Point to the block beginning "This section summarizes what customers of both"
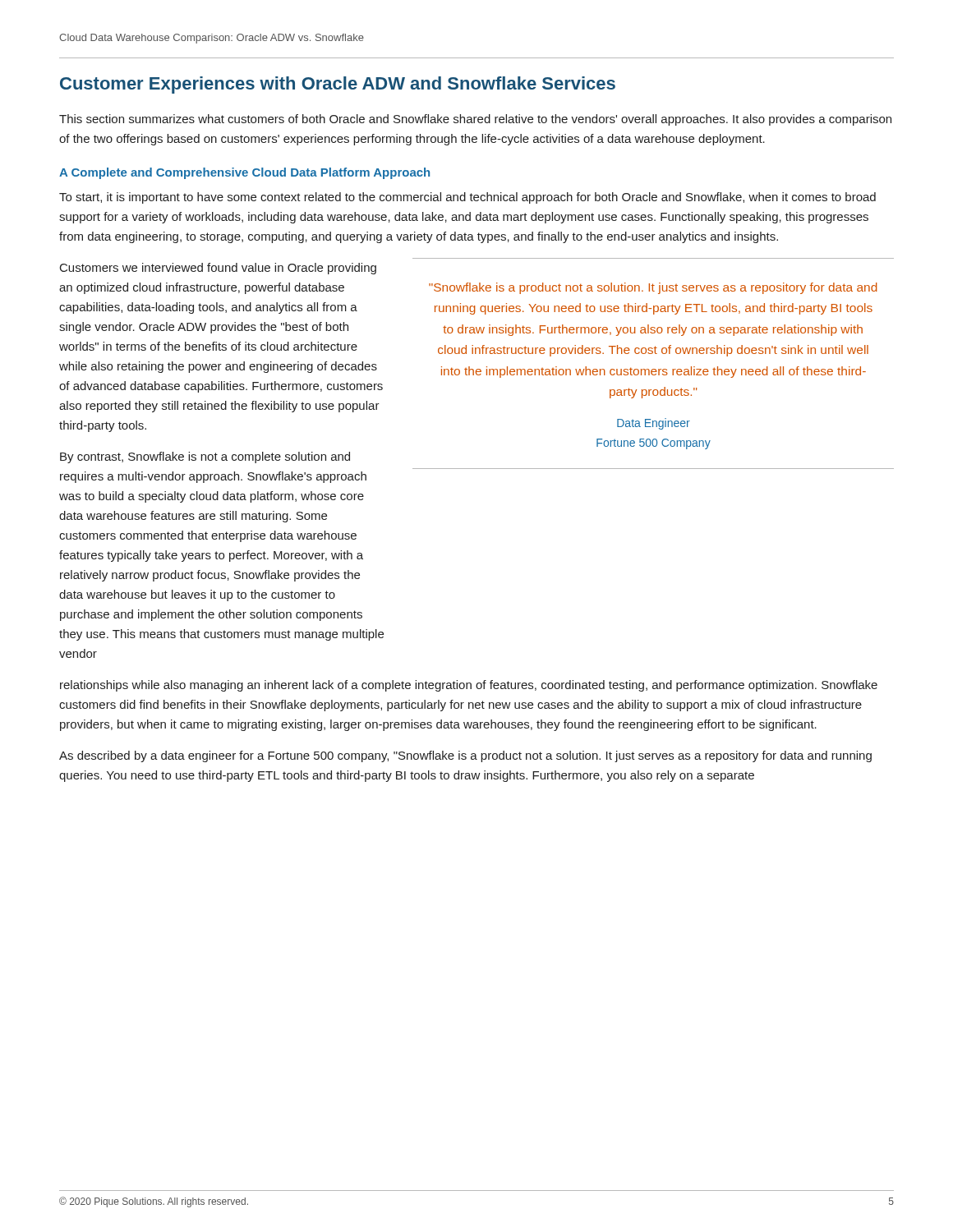 tap(476, 129)
